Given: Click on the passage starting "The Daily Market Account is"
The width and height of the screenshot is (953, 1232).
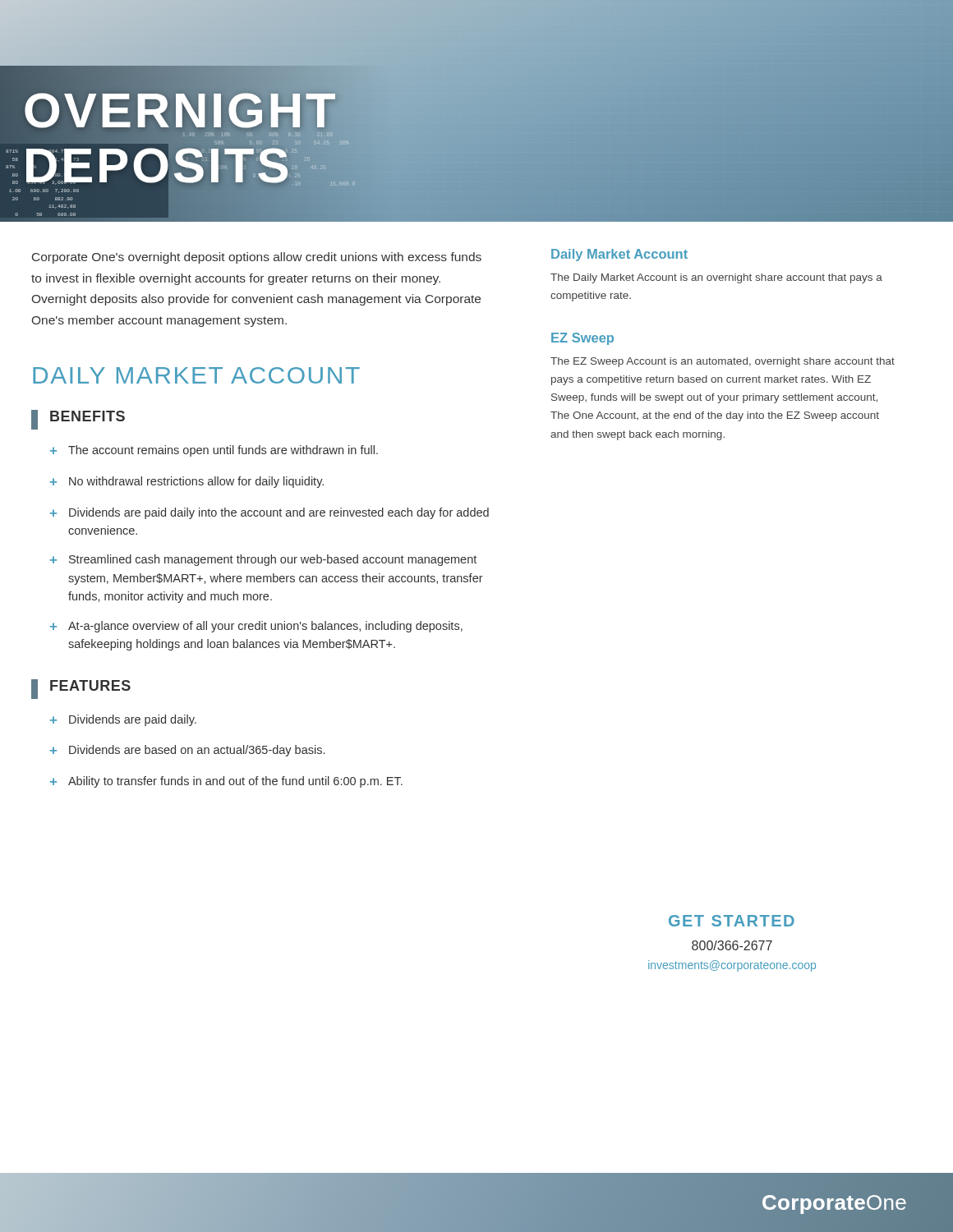Looking at the screenshot, I should point(716,286).
